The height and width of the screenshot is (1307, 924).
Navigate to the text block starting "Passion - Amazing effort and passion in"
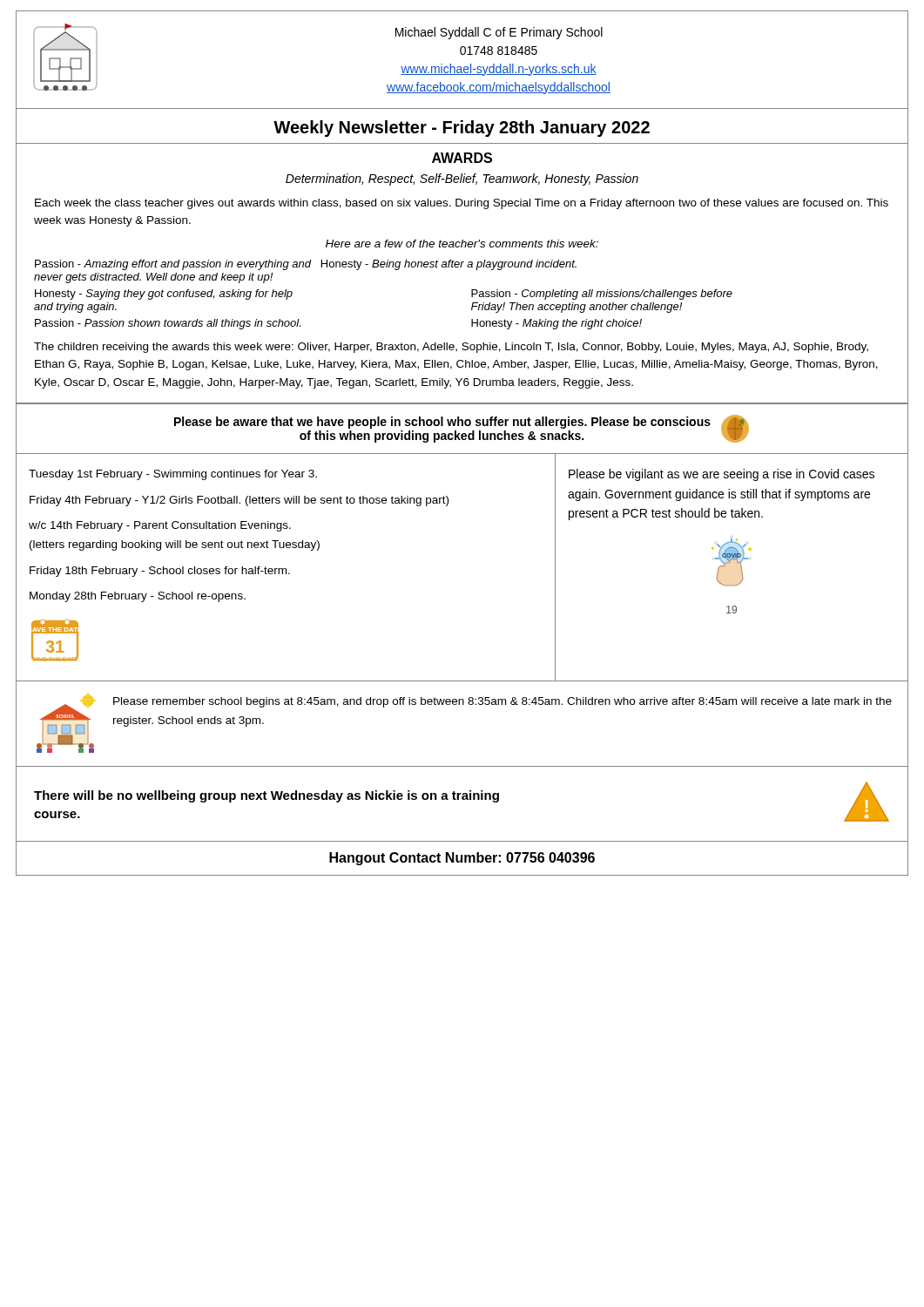click(306, 270)
